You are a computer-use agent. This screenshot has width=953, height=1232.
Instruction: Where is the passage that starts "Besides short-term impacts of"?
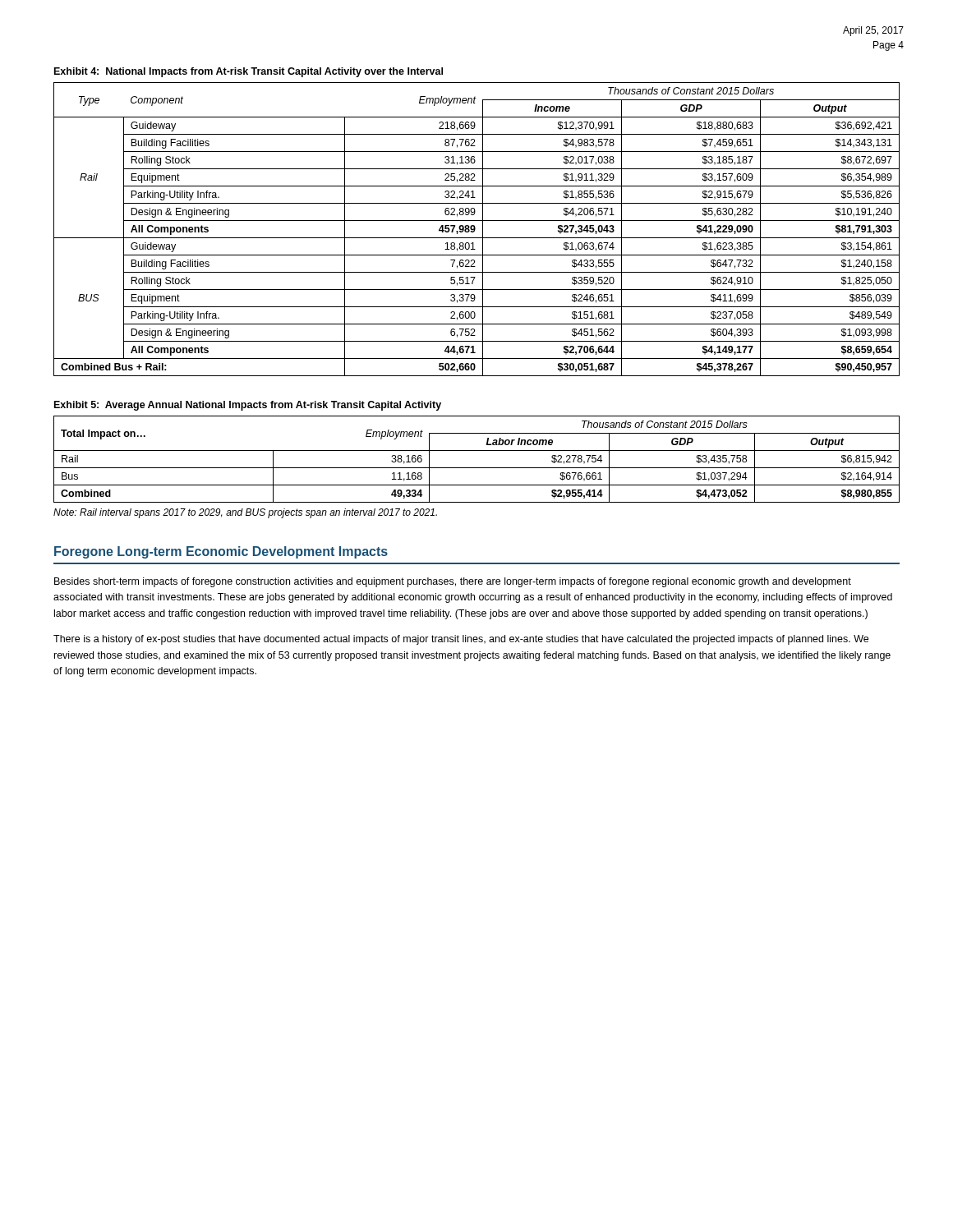[473, 597]
